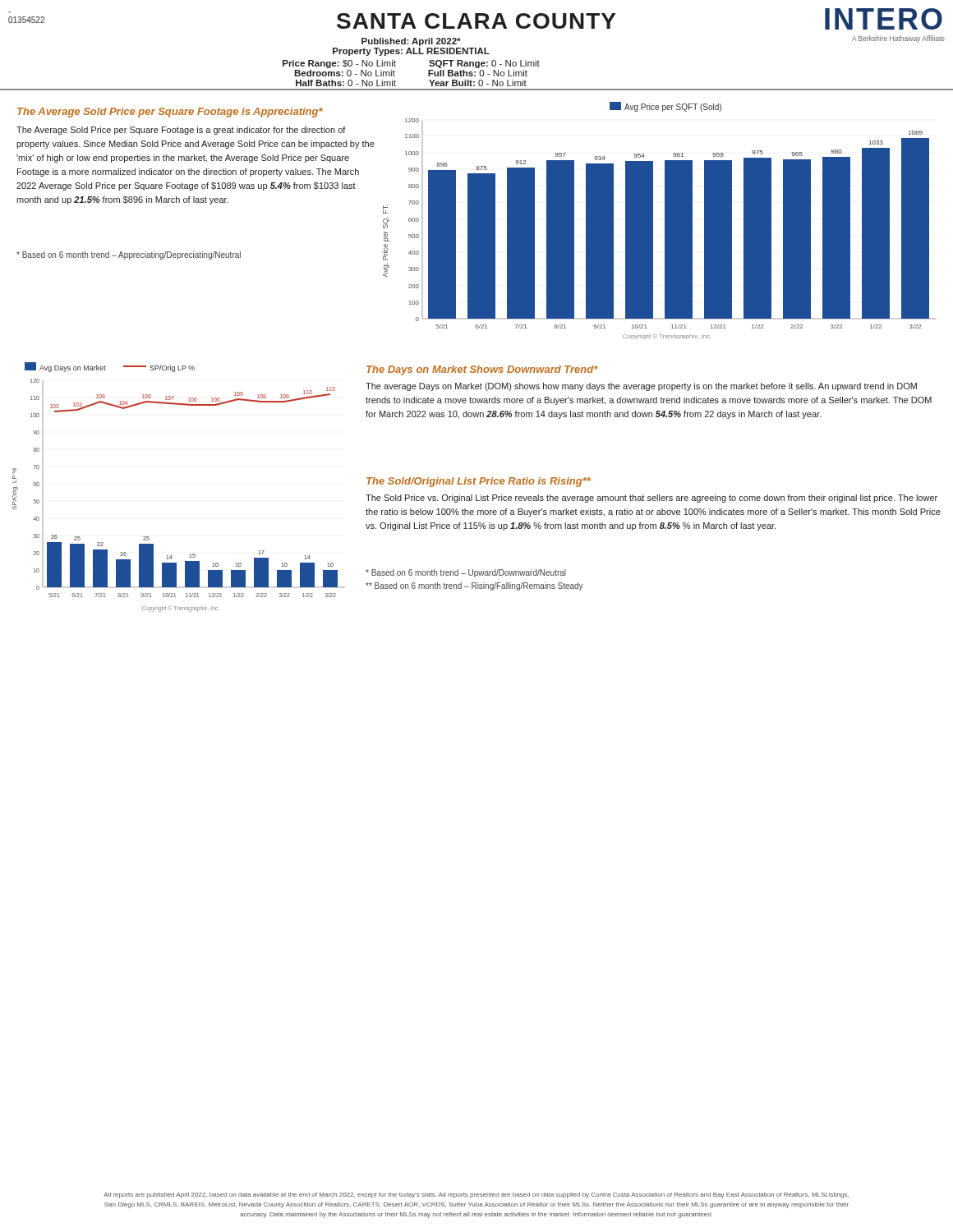Viewport: 953px width, 1232px height.
Task: Find the section header containing "The Average Sold Price per Square Footage"
Action: click(169, 111)
